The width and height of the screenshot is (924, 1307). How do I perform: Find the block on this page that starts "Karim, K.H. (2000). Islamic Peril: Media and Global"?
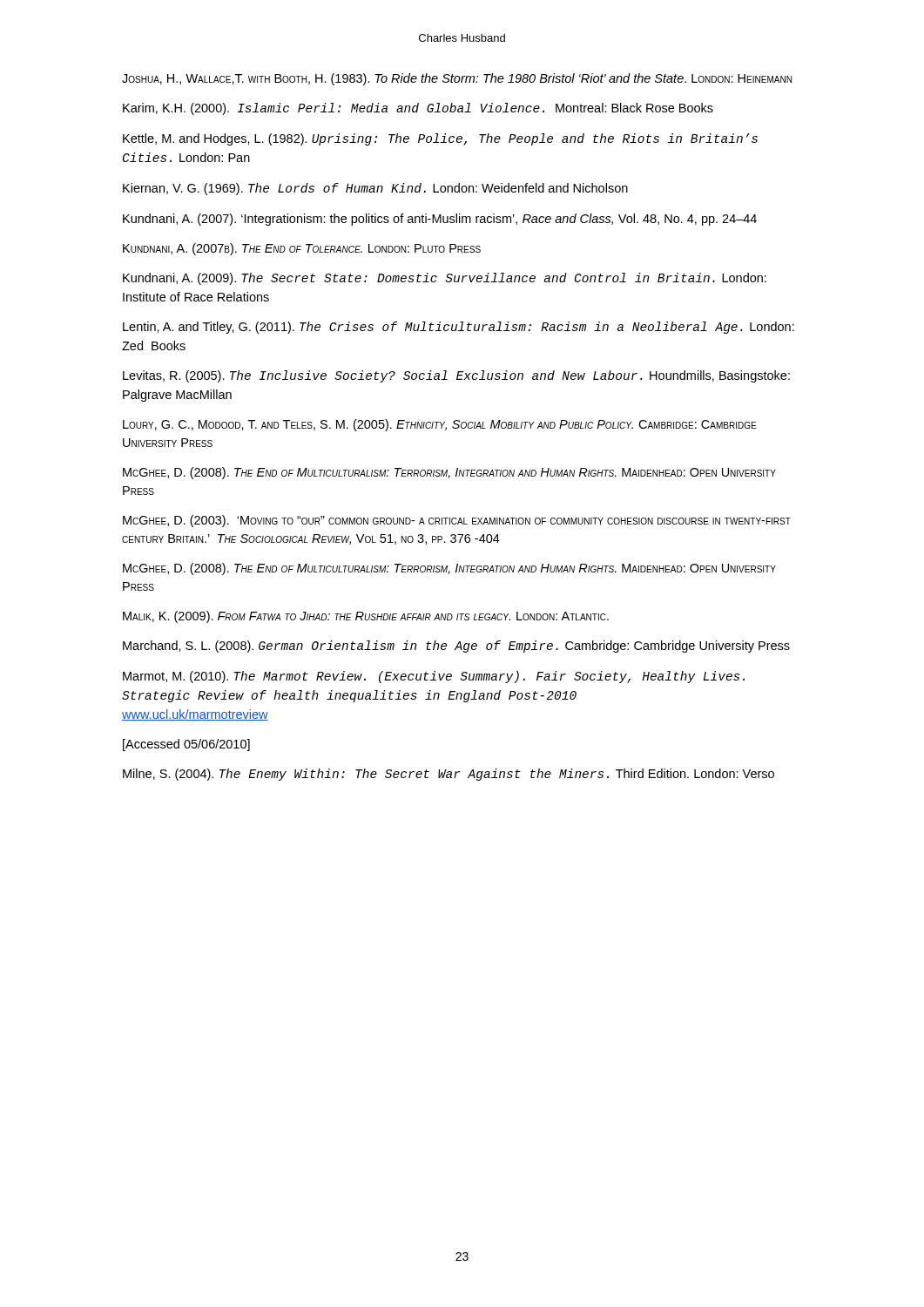(x=462, y=109)
